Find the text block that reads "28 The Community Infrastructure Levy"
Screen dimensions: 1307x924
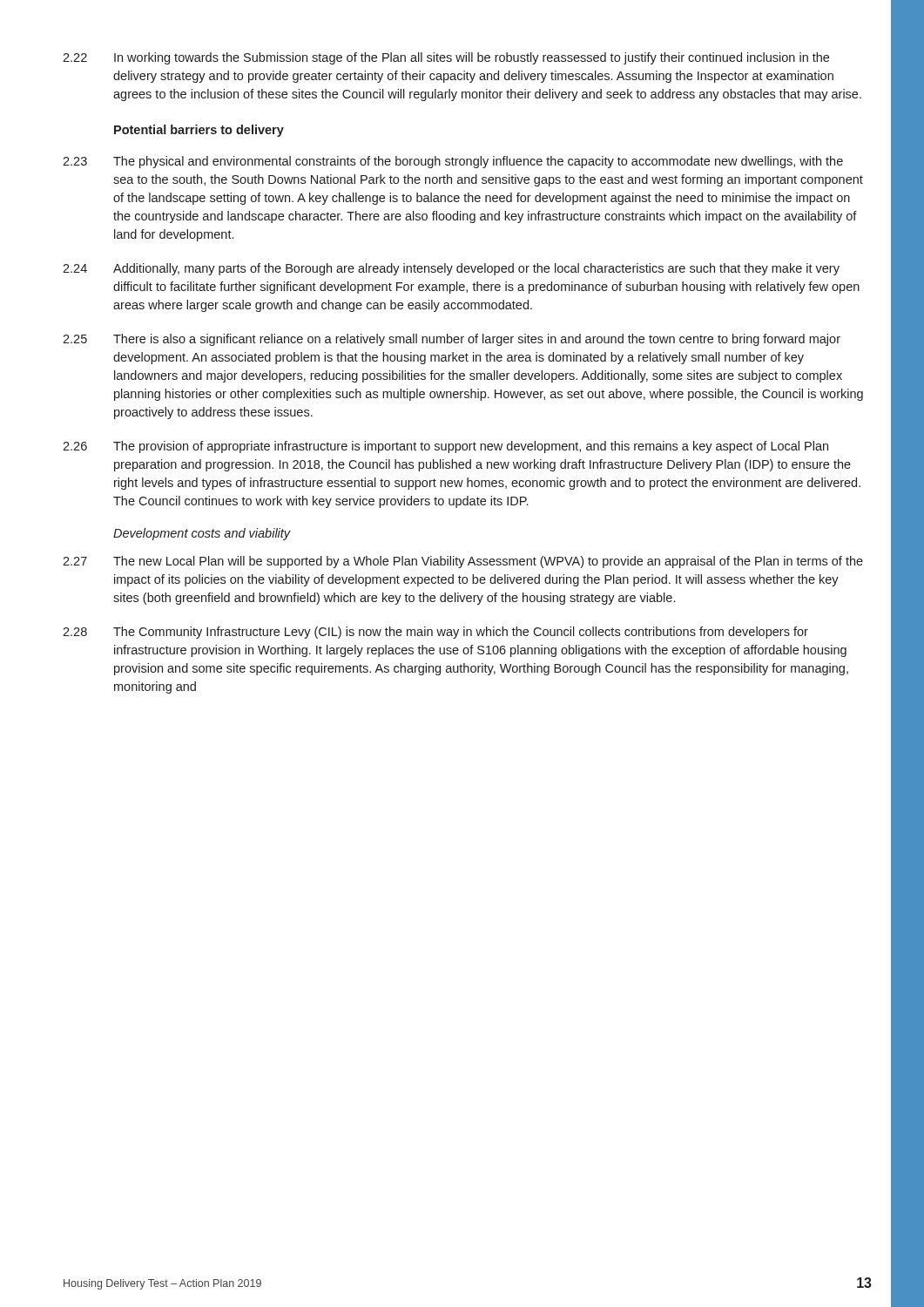463,660
